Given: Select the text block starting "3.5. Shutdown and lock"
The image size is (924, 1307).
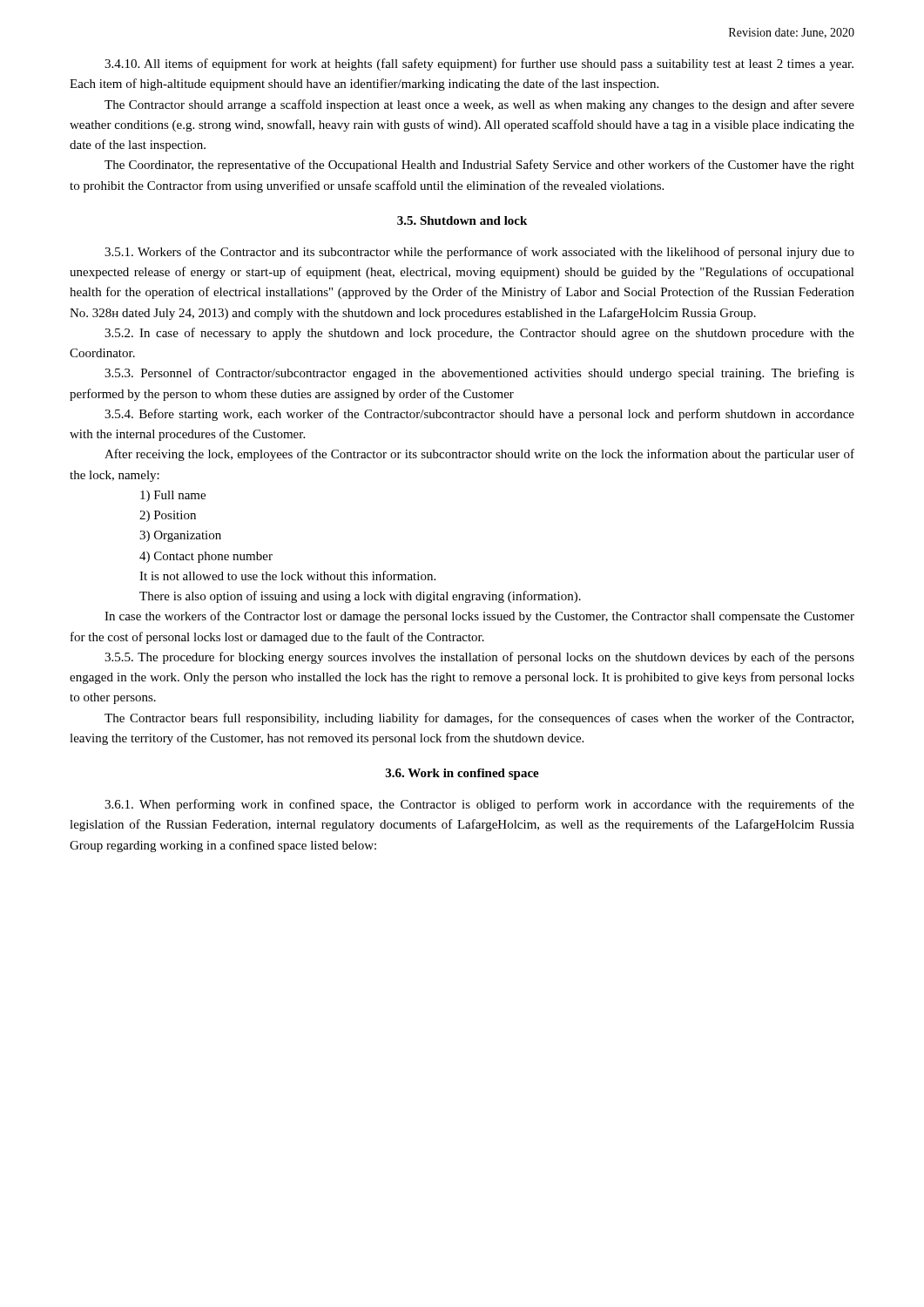Looking at the screenshot, I should coord(462,220).
